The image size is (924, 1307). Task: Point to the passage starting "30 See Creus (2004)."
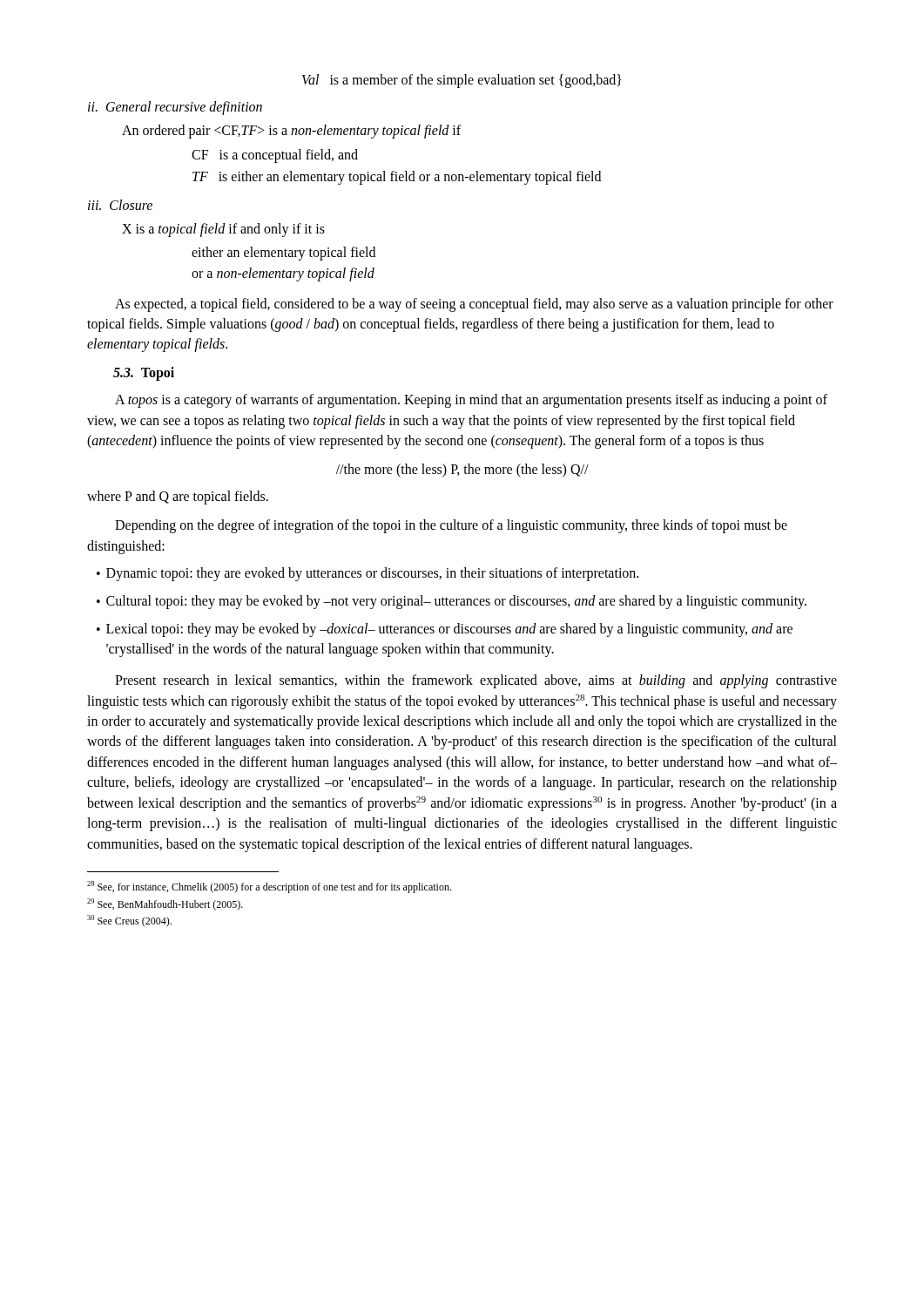tap(130, 921)
